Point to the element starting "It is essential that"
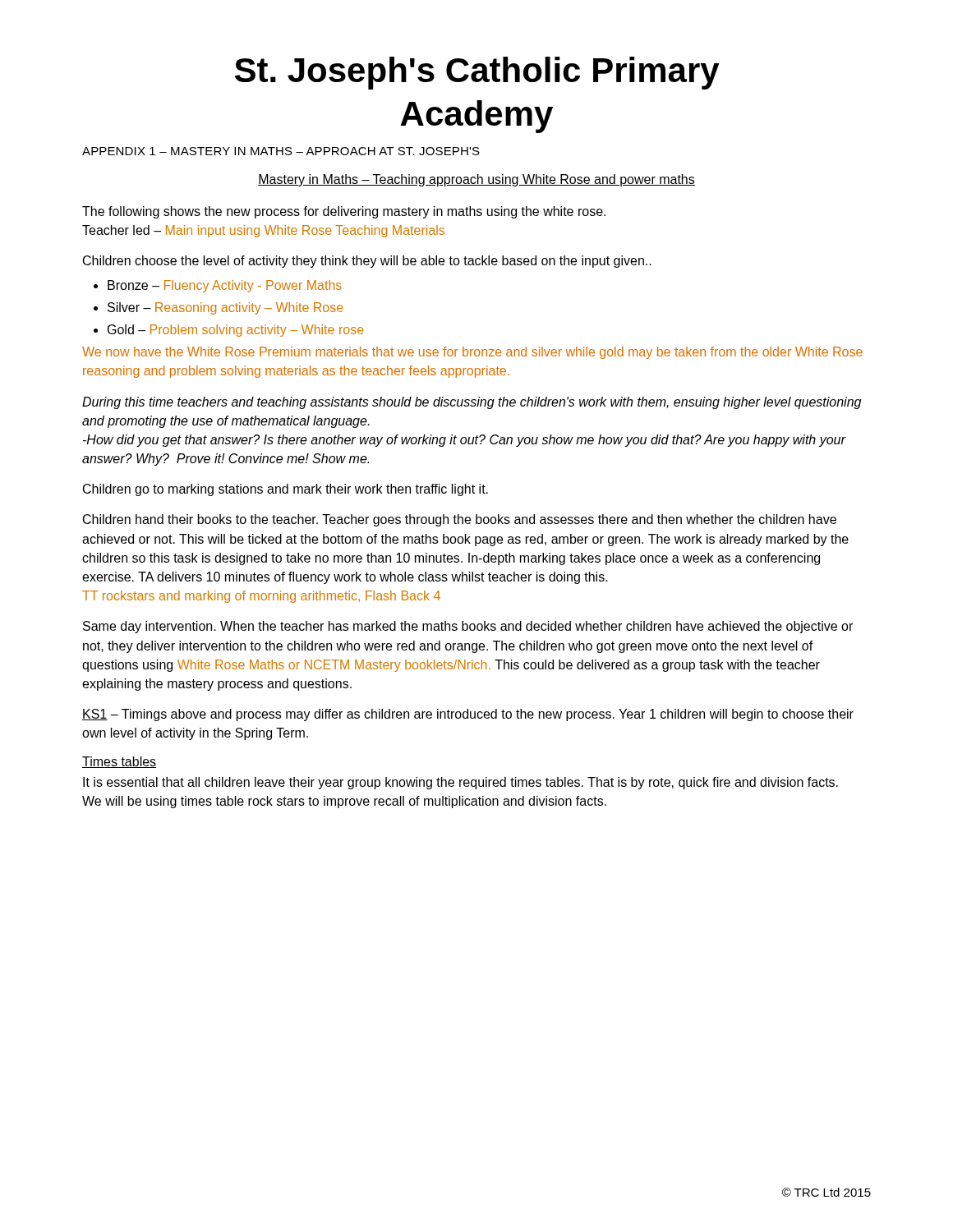 tap(460, 791)
